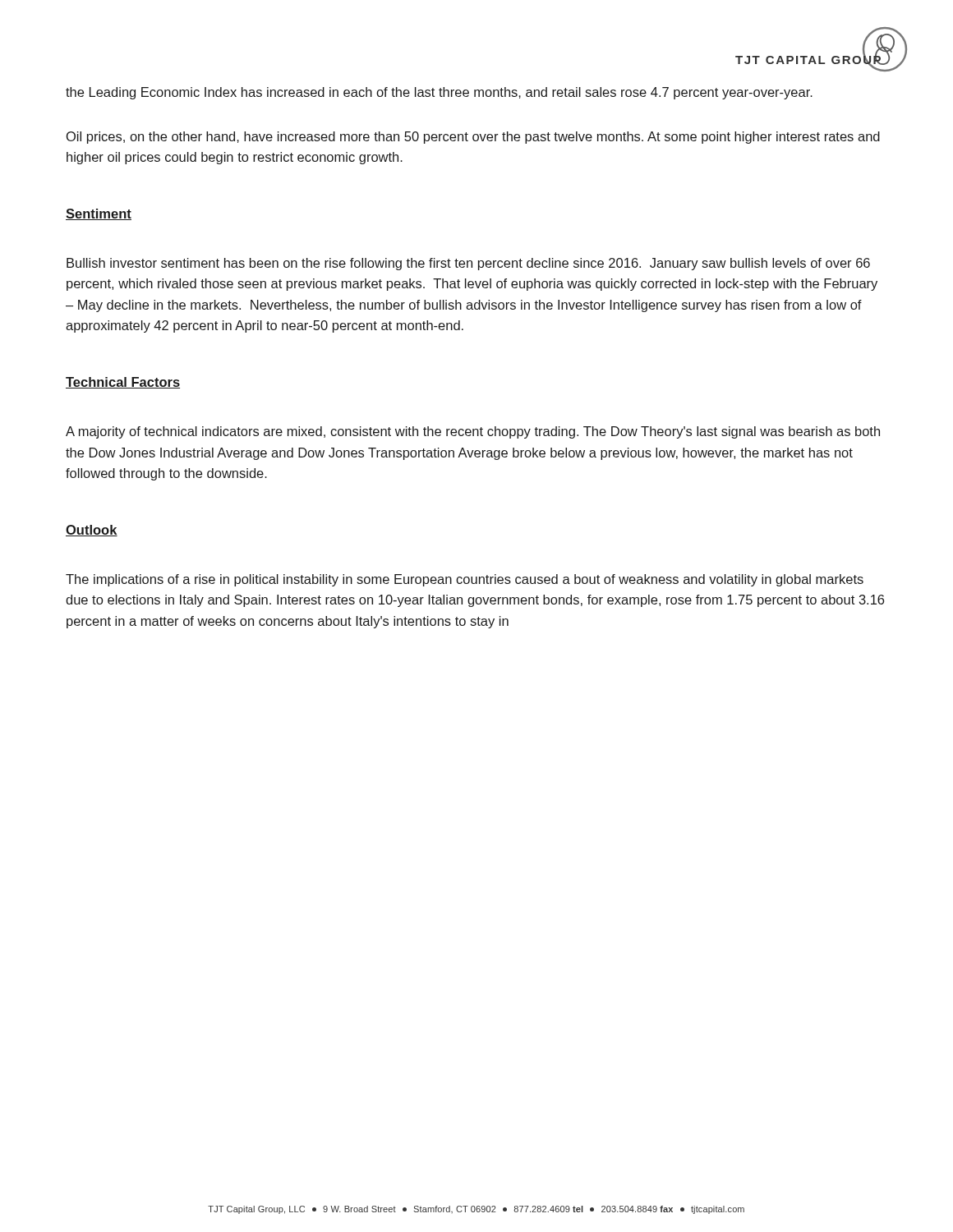Point to "Technical Factors"

click(x=123, y=382)
